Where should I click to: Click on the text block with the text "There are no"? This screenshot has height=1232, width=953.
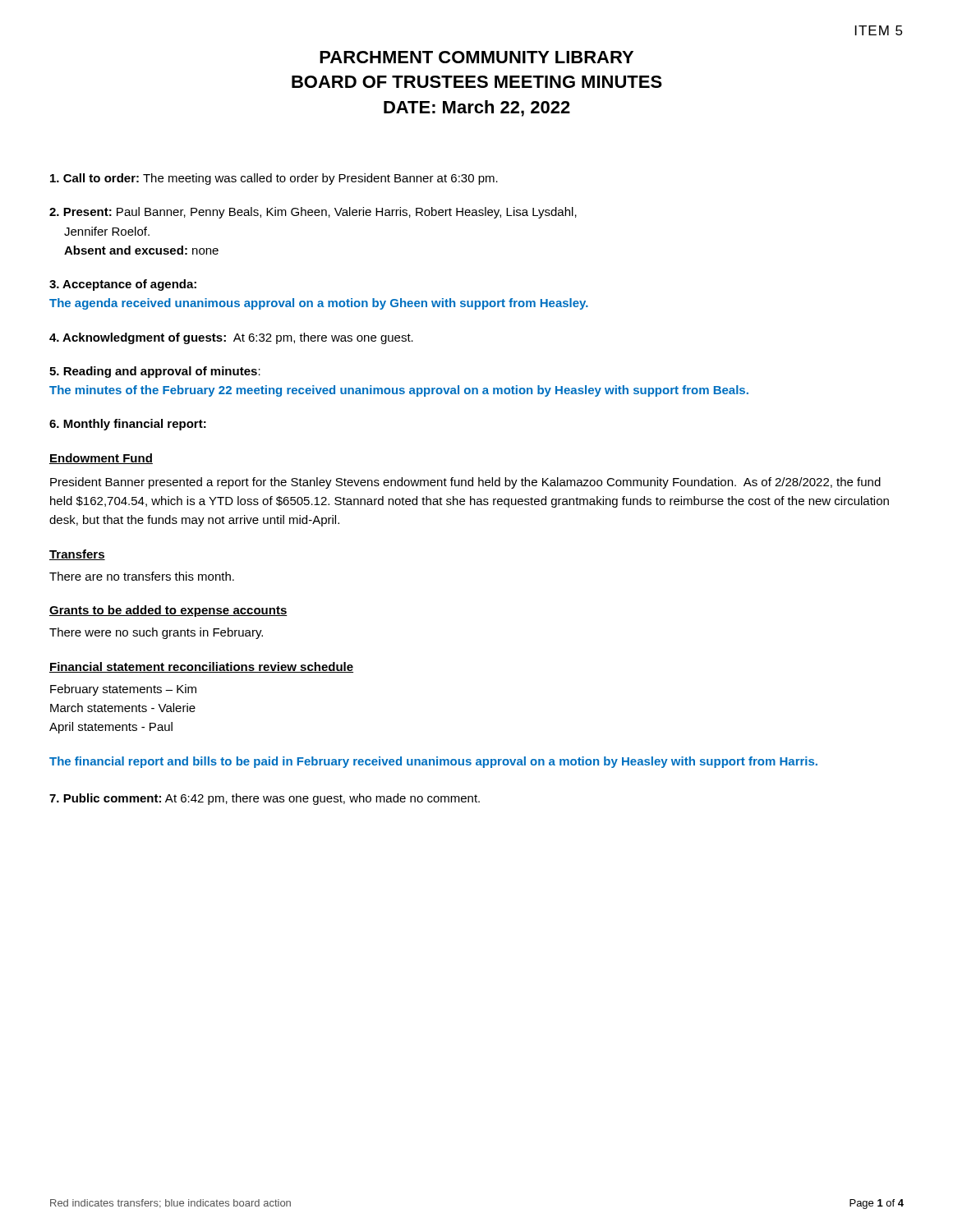(x=142, y=576)
